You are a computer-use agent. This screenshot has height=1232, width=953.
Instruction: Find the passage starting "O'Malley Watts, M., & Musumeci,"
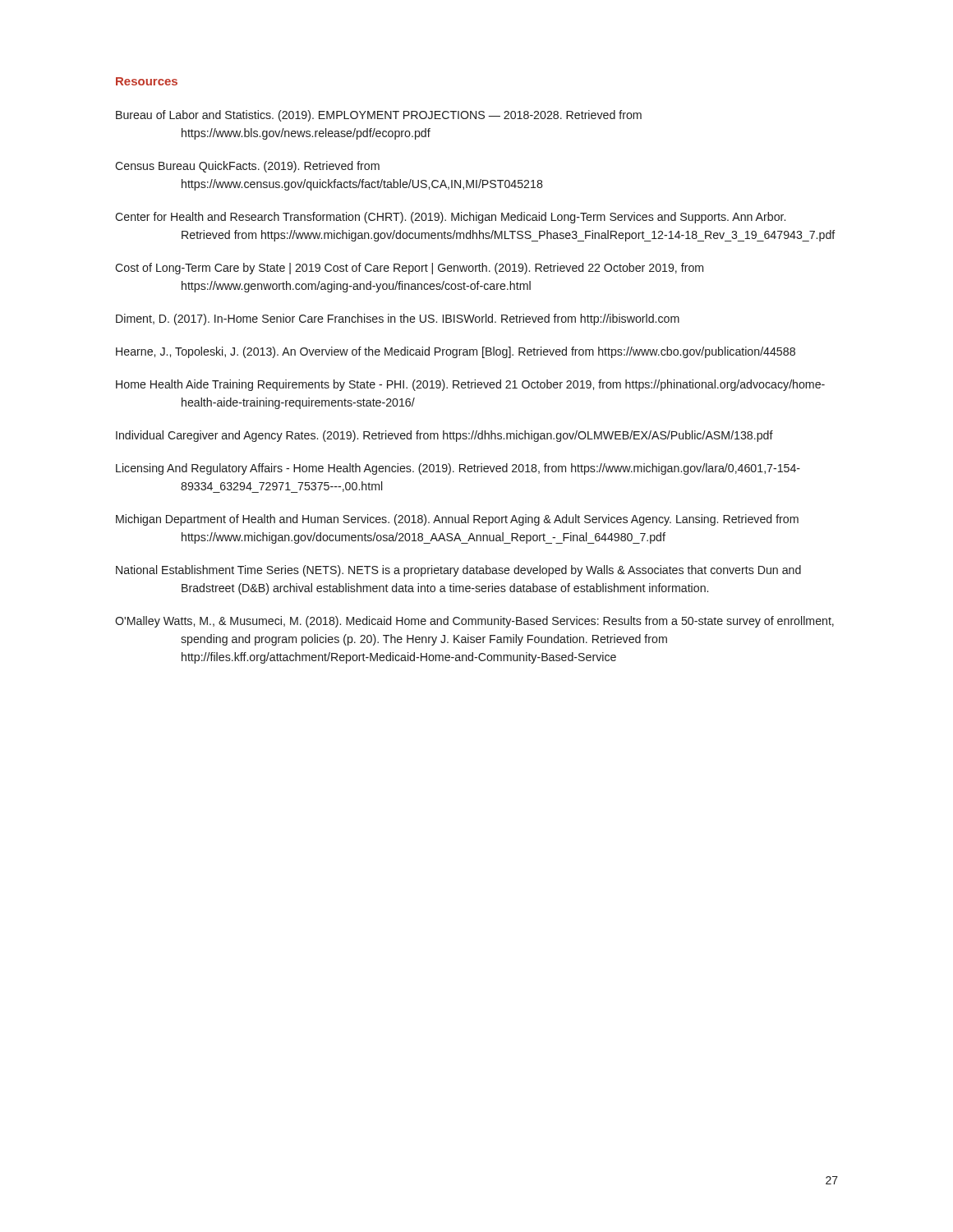pyautogui.click(x=475, y=639)
